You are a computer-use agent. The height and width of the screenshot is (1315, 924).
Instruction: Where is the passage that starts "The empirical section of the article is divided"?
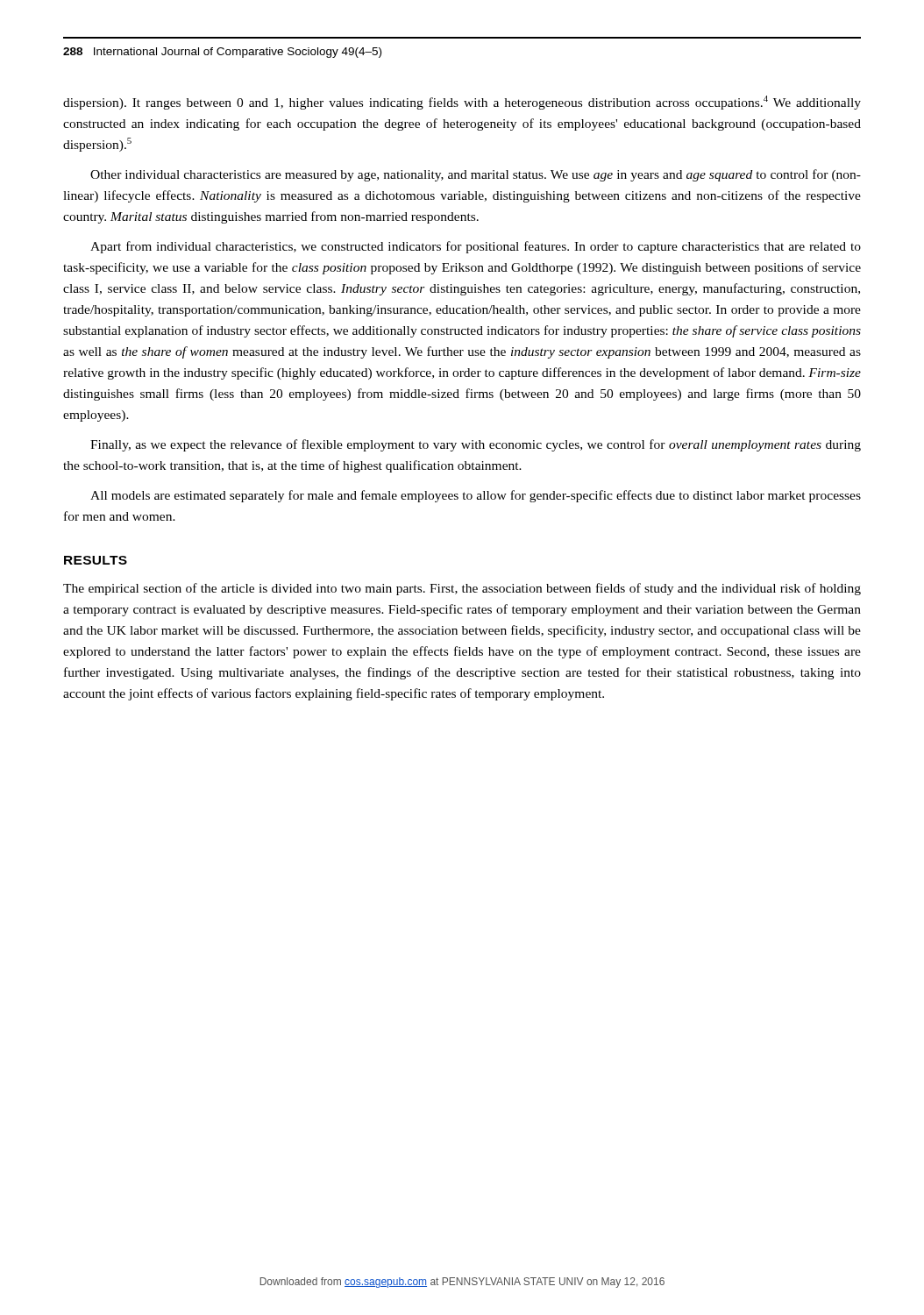(462, 641)
